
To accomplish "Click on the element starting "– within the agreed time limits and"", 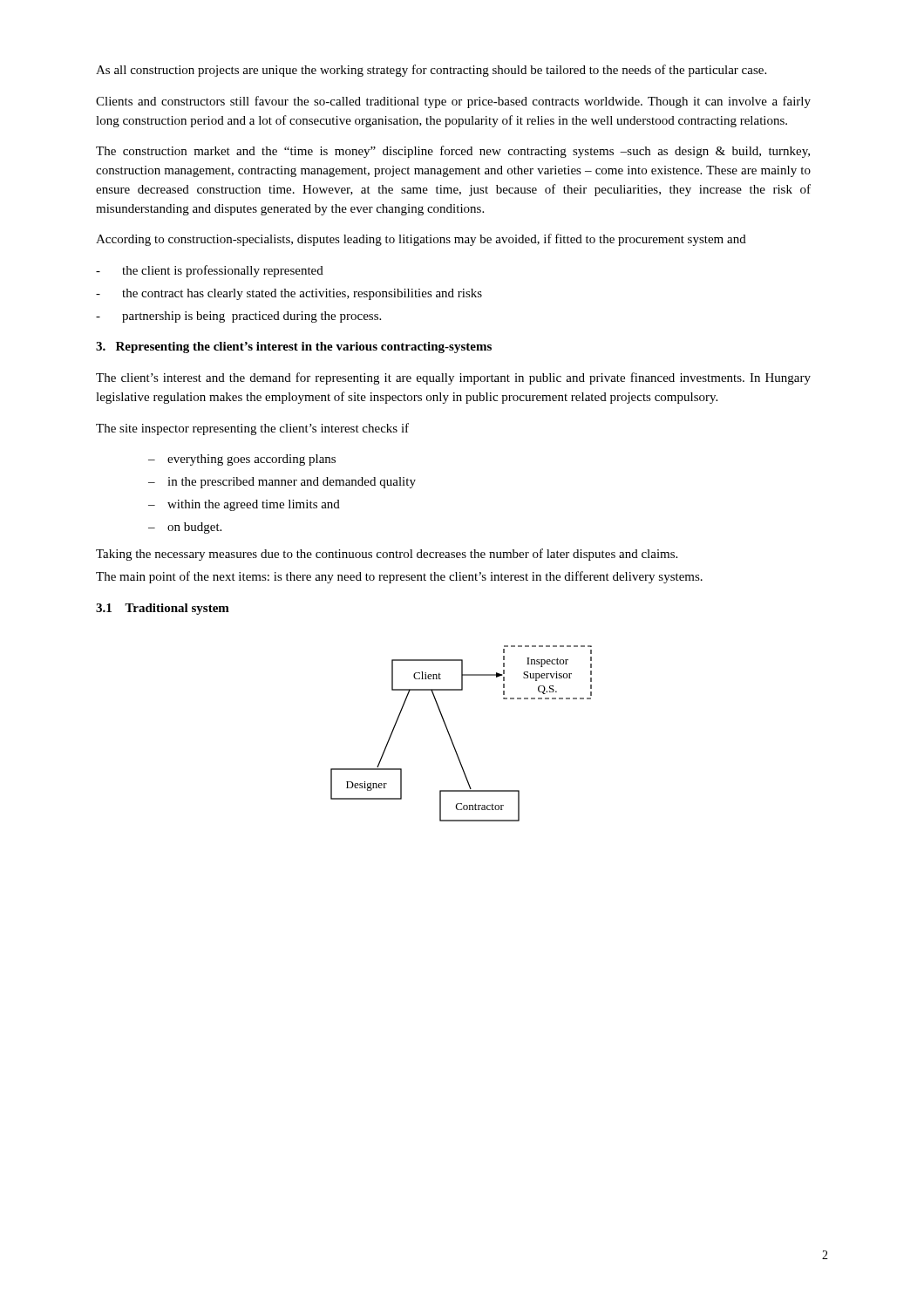I will [244, 505].
